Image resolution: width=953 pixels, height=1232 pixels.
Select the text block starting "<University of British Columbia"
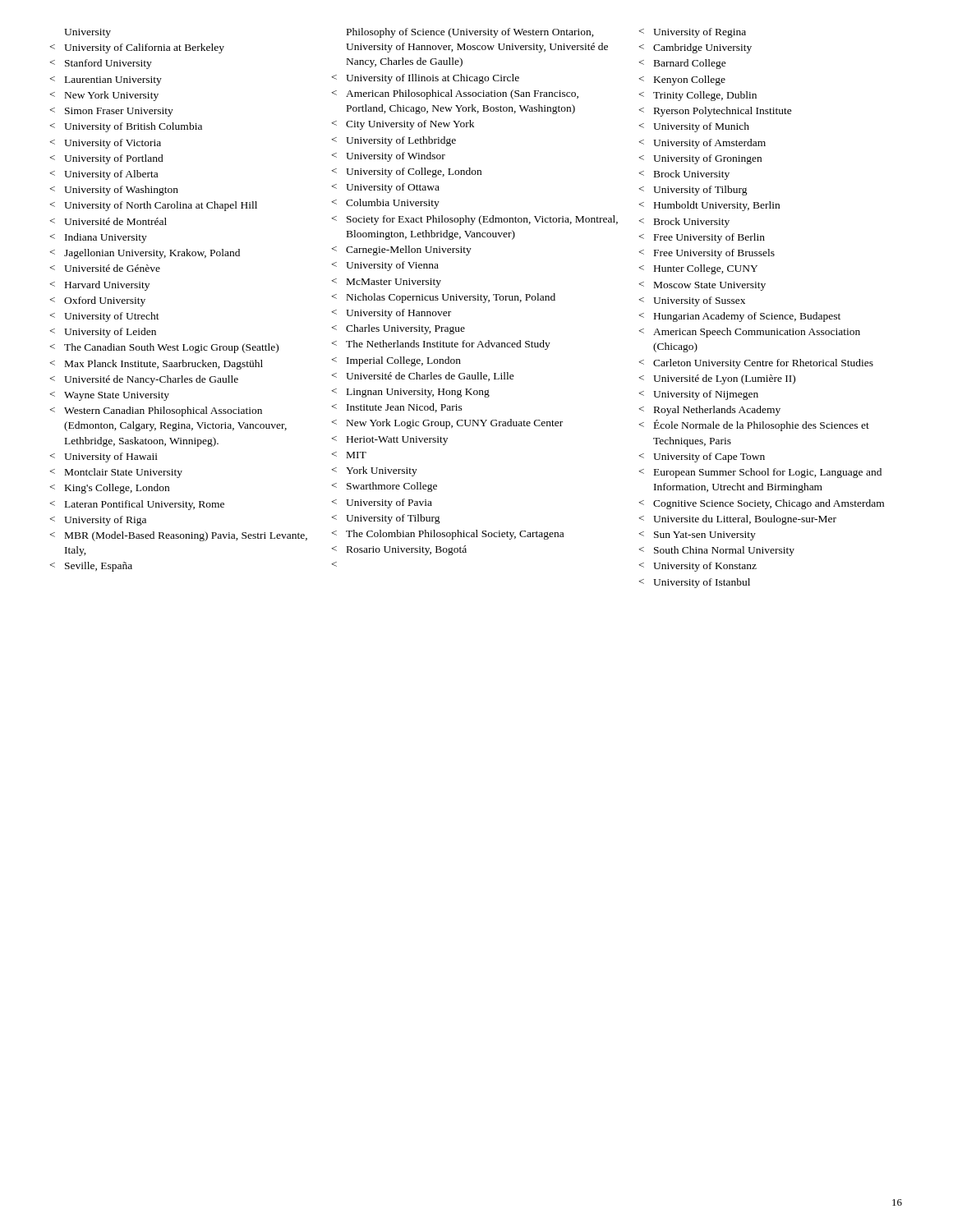pos(182,127)
